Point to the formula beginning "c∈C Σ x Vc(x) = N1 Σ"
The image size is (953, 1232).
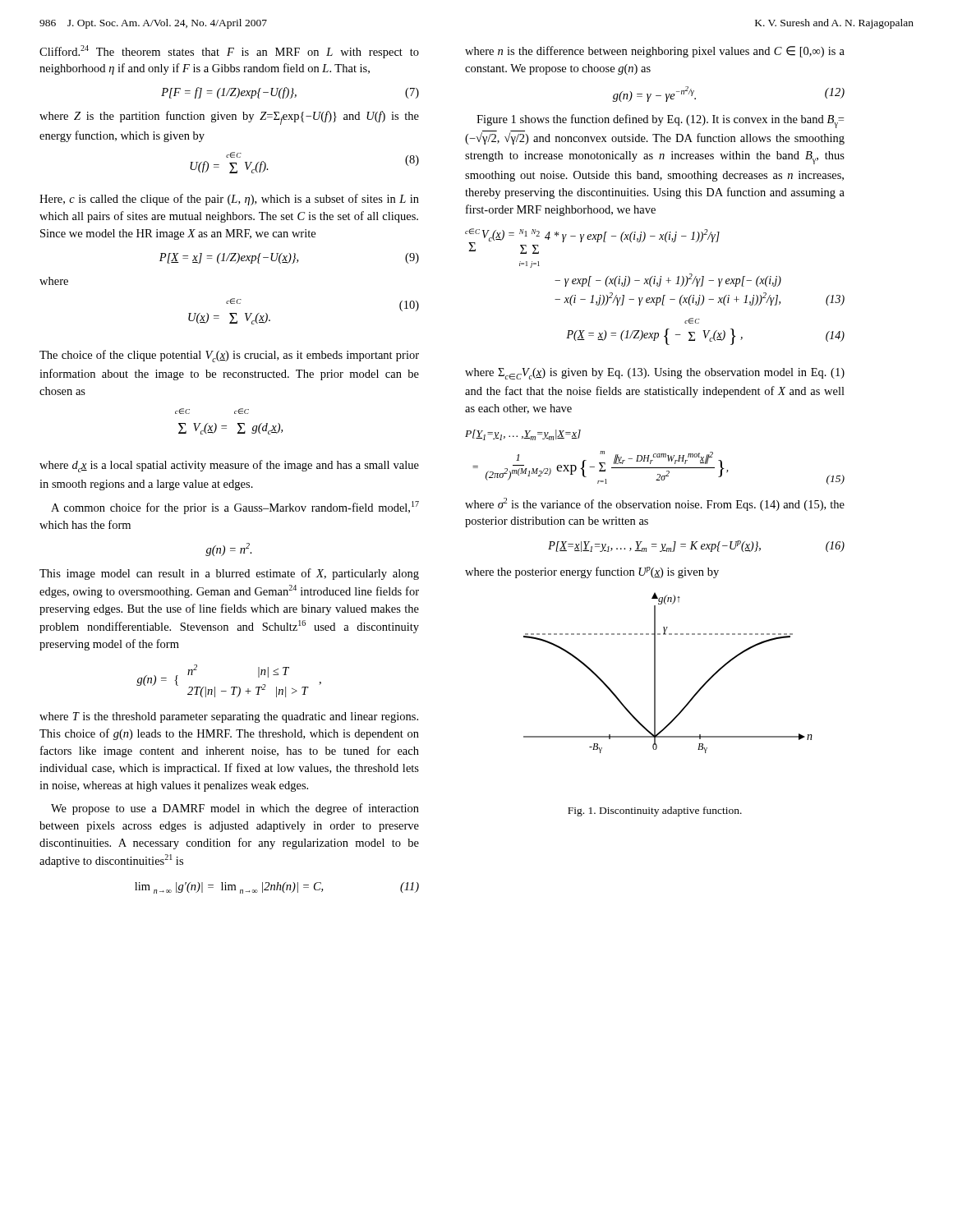[655, 267]
